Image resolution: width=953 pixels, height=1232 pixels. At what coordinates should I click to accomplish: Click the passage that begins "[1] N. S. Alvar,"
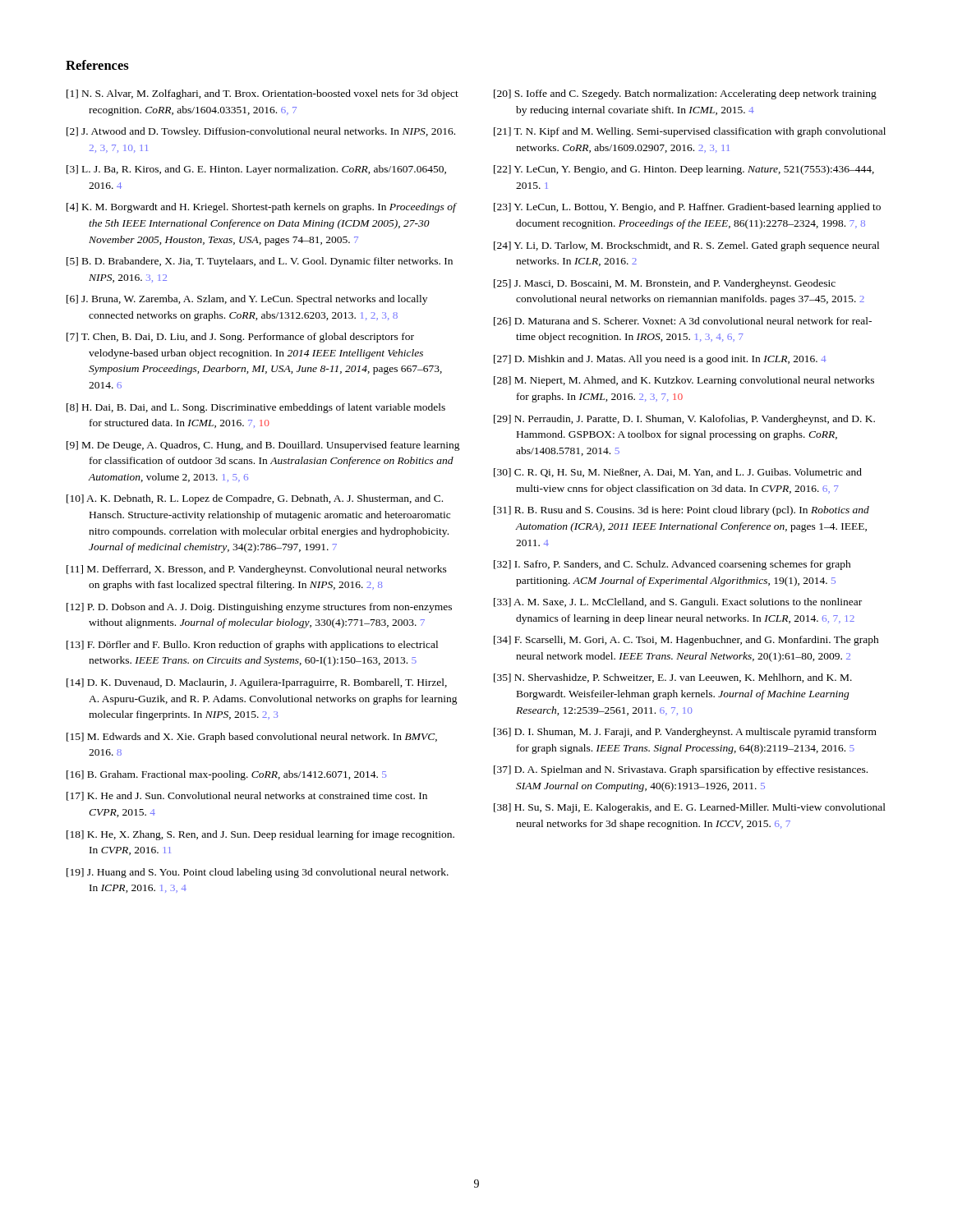(262, 101)
